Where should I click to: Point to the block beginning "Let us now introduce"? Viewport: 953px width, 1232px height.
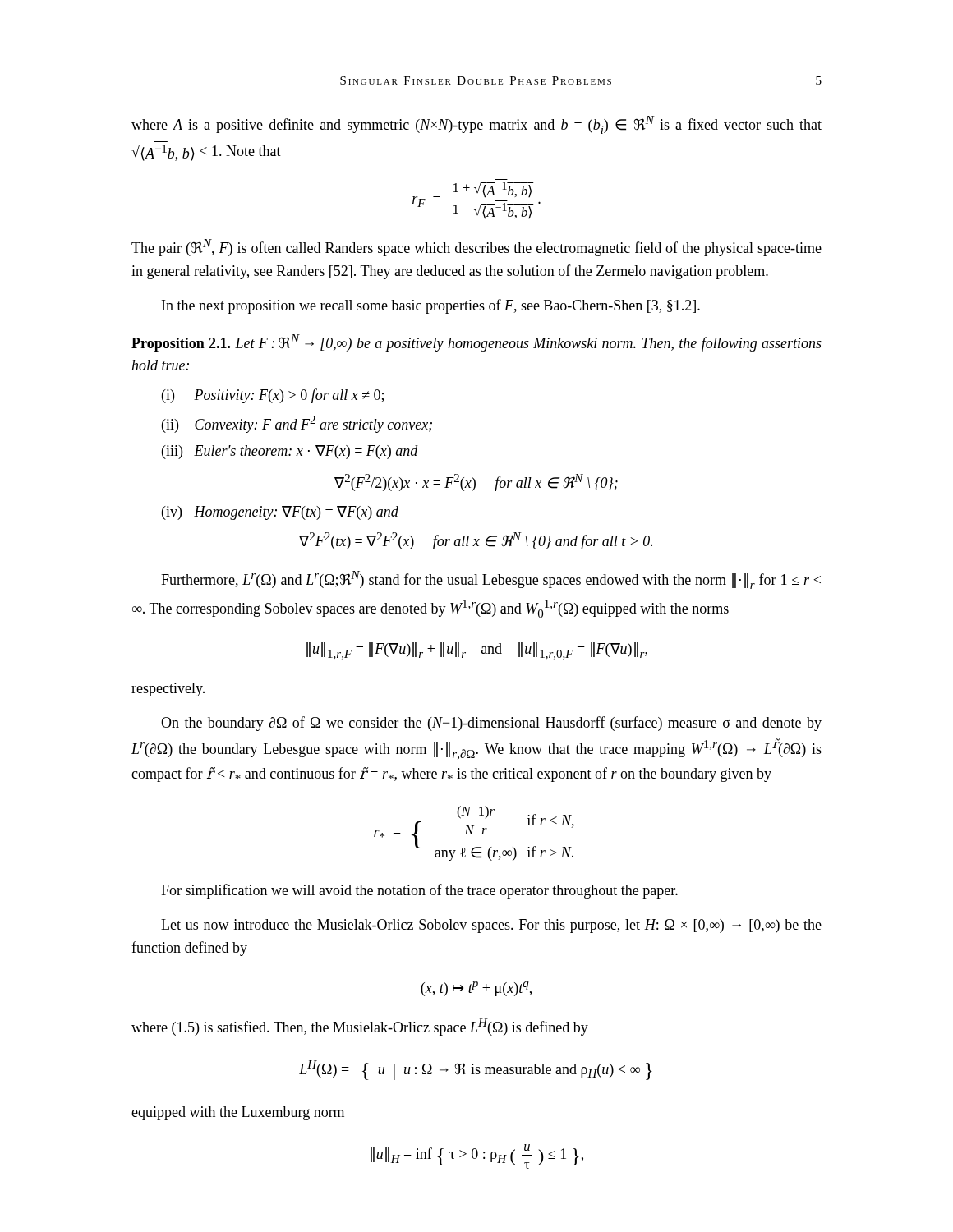click(476, 937)
